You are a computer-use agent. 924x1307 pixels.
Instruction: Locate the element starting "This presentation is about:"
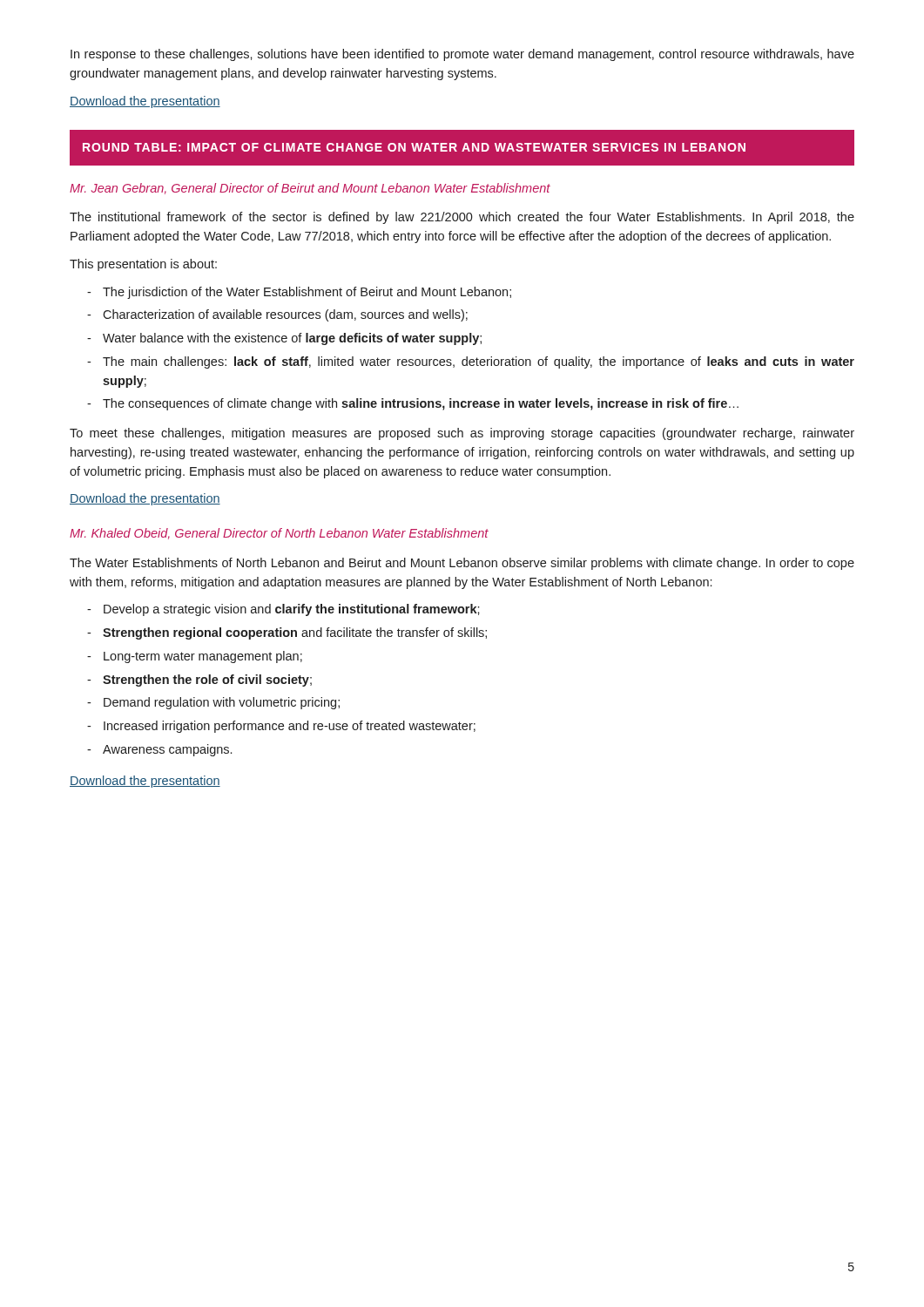pyautogui.click(x=143, y=265)
